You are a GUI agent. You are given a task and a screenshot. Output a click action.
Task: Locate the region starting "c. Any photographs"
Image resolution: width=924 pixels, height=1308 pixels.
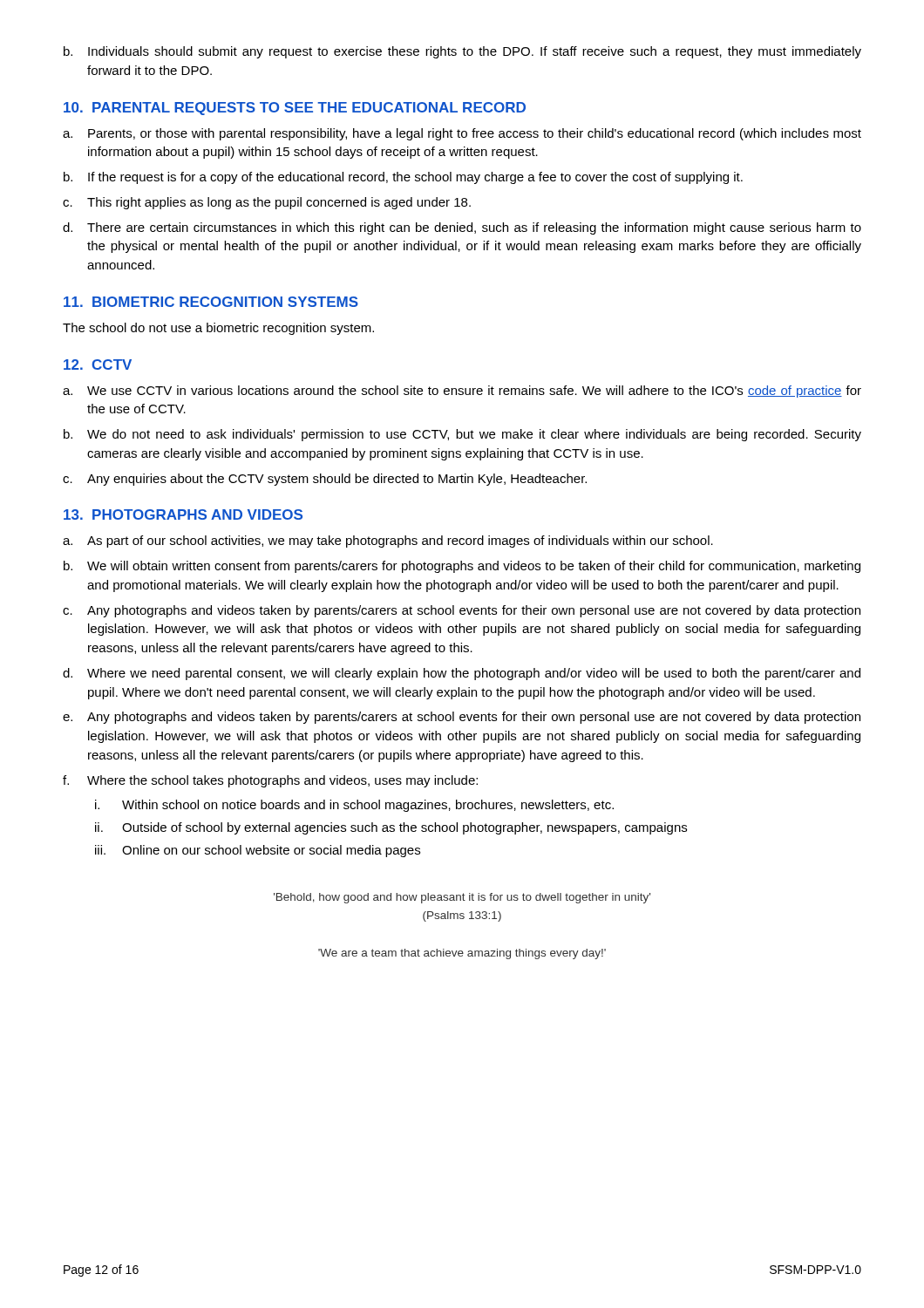pyautogui.click(x=462, y=629)
